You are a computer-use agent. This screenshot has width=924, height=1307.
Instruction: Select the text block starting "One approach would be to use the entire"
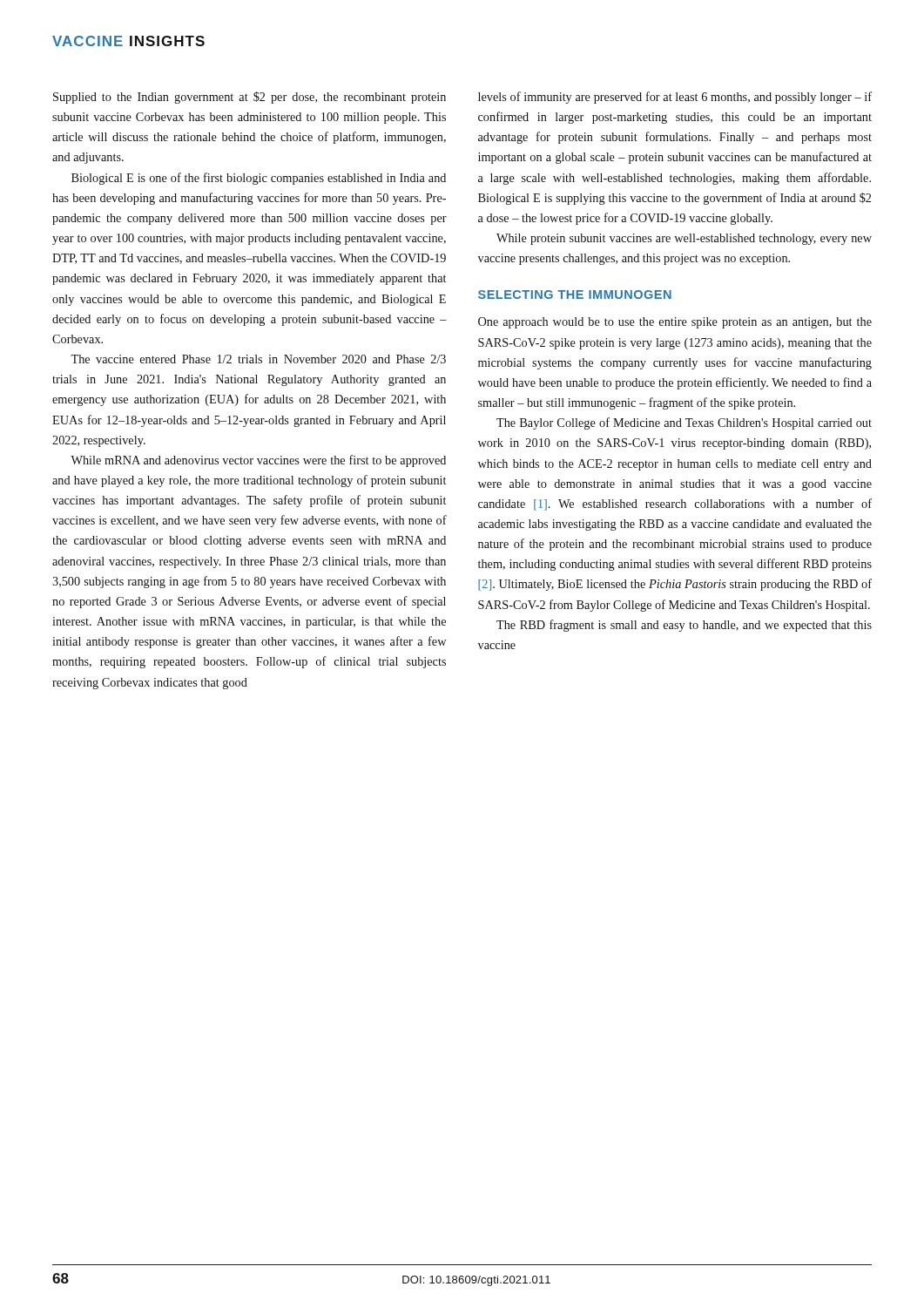675,484
